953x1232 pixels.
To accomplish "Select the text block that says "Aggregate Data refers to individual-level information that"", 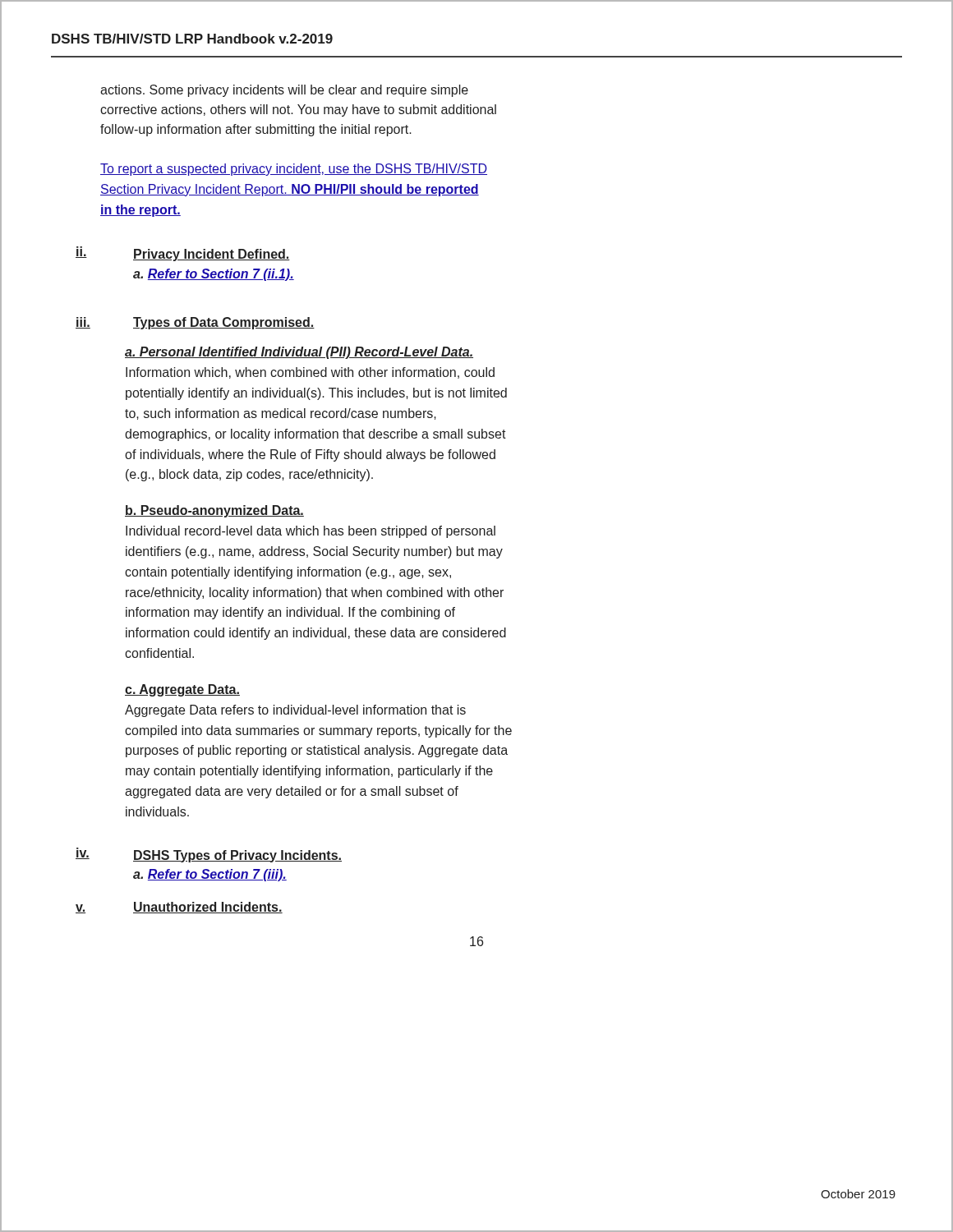I will (318, 761).
